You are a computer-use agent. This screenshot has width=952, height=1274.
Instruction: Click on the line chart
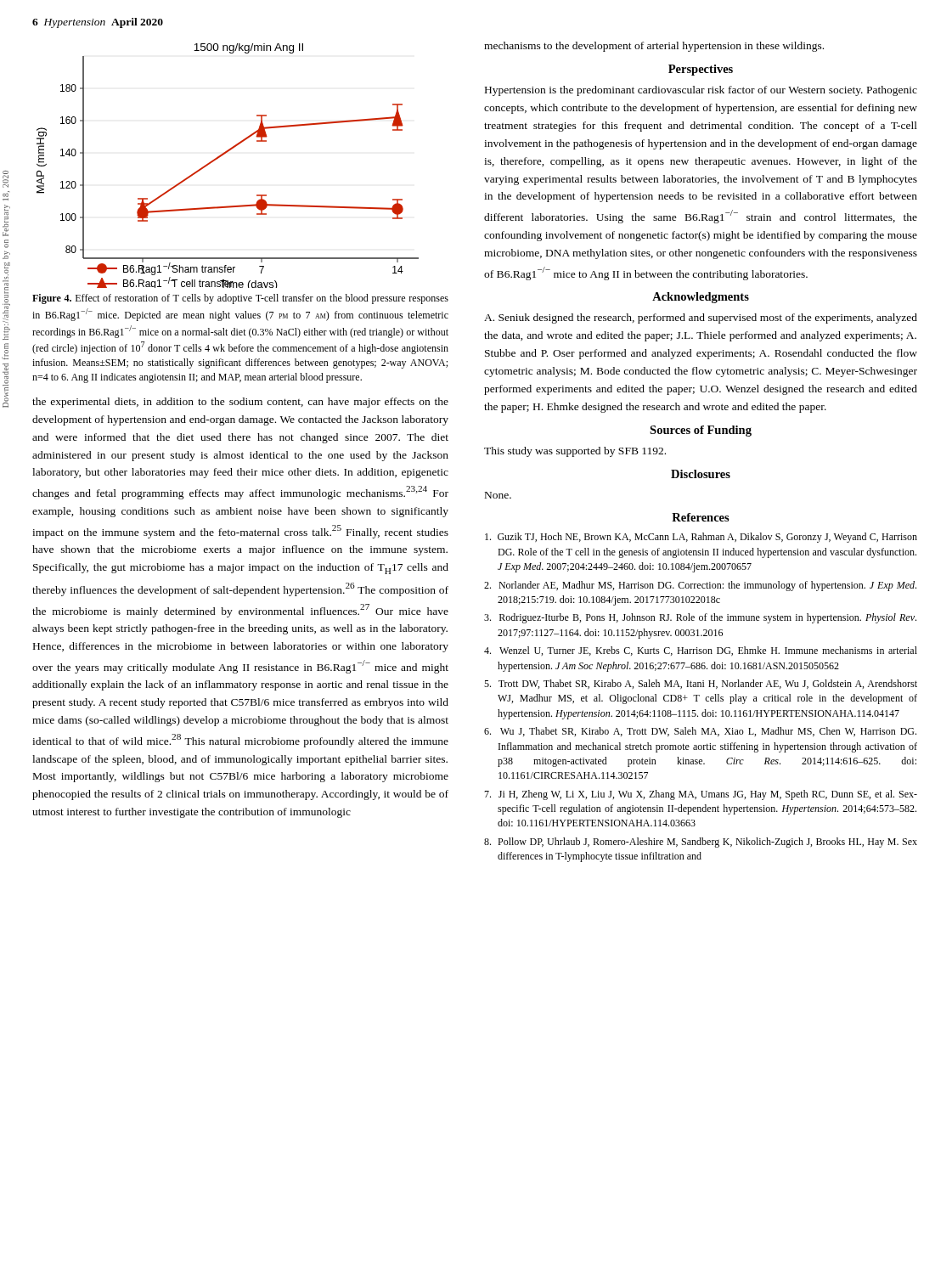[232, 163]
